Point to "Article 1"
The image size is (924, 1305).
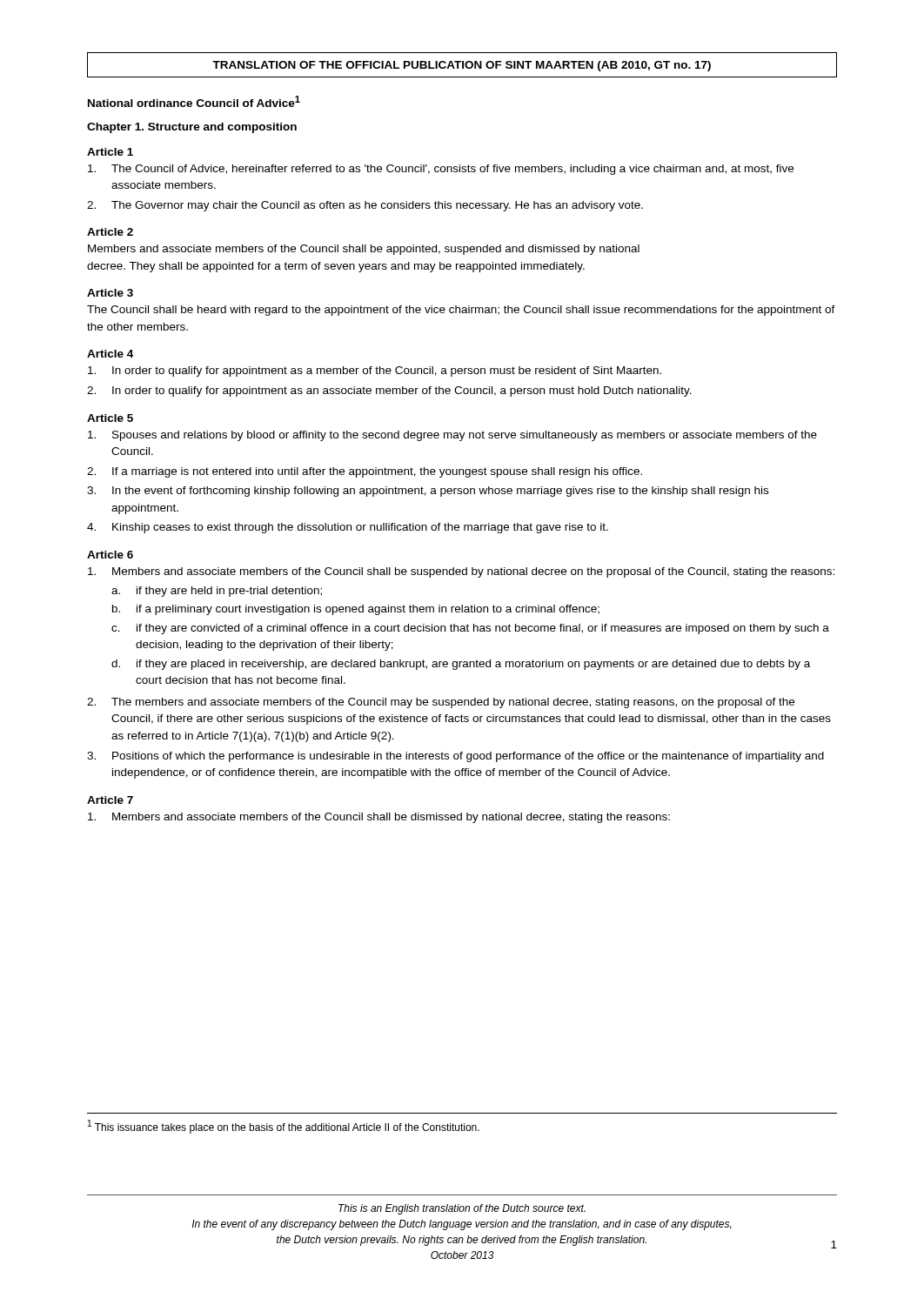coord(110,151)
